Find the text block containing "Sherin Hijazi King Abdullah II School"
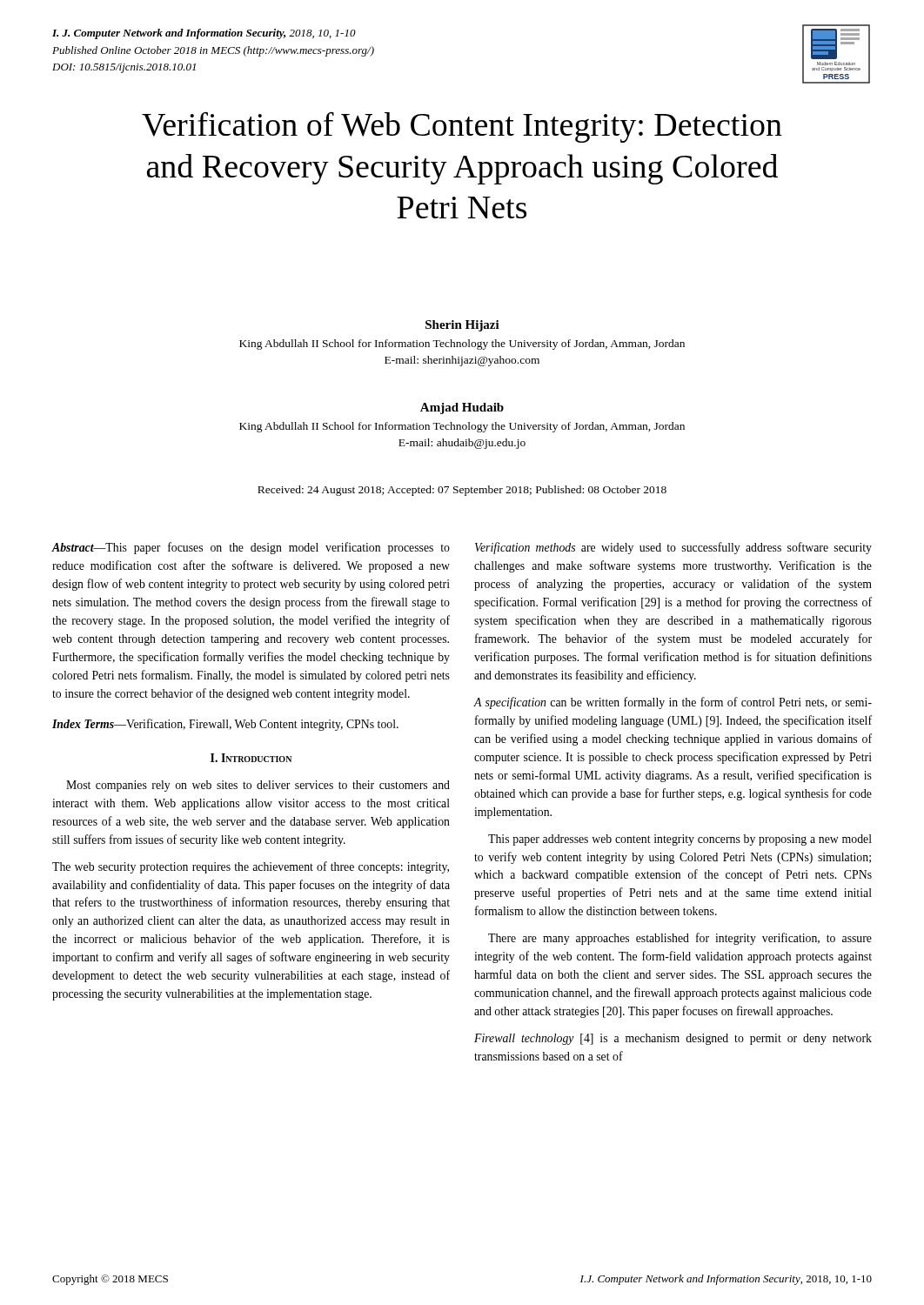Image resolution: width=924 pixels, height=1305 pixels. [462, 343]
